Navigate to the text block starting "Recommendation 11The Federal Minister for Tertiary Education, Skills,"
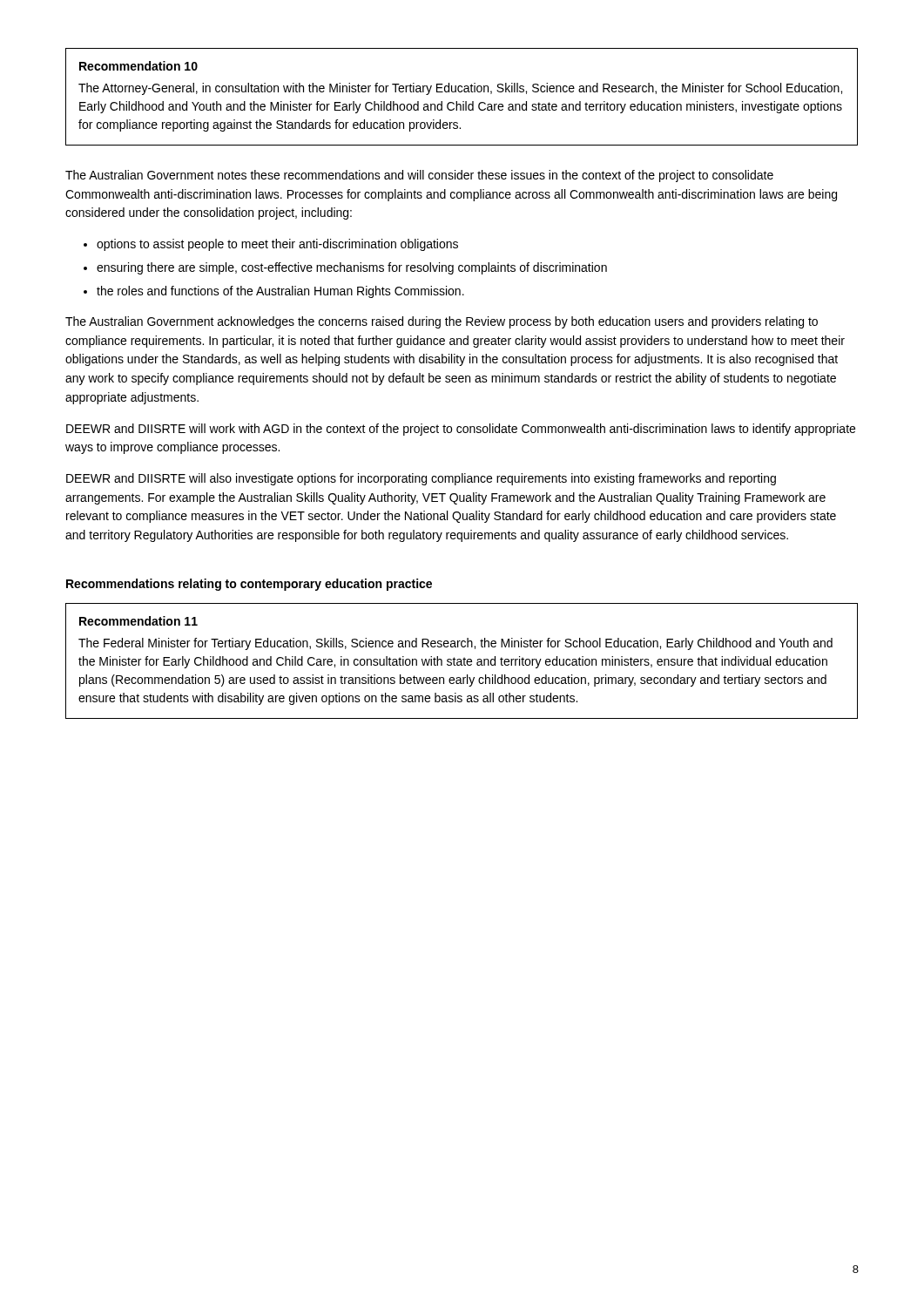924x1307 pixels. coord(462,660)
